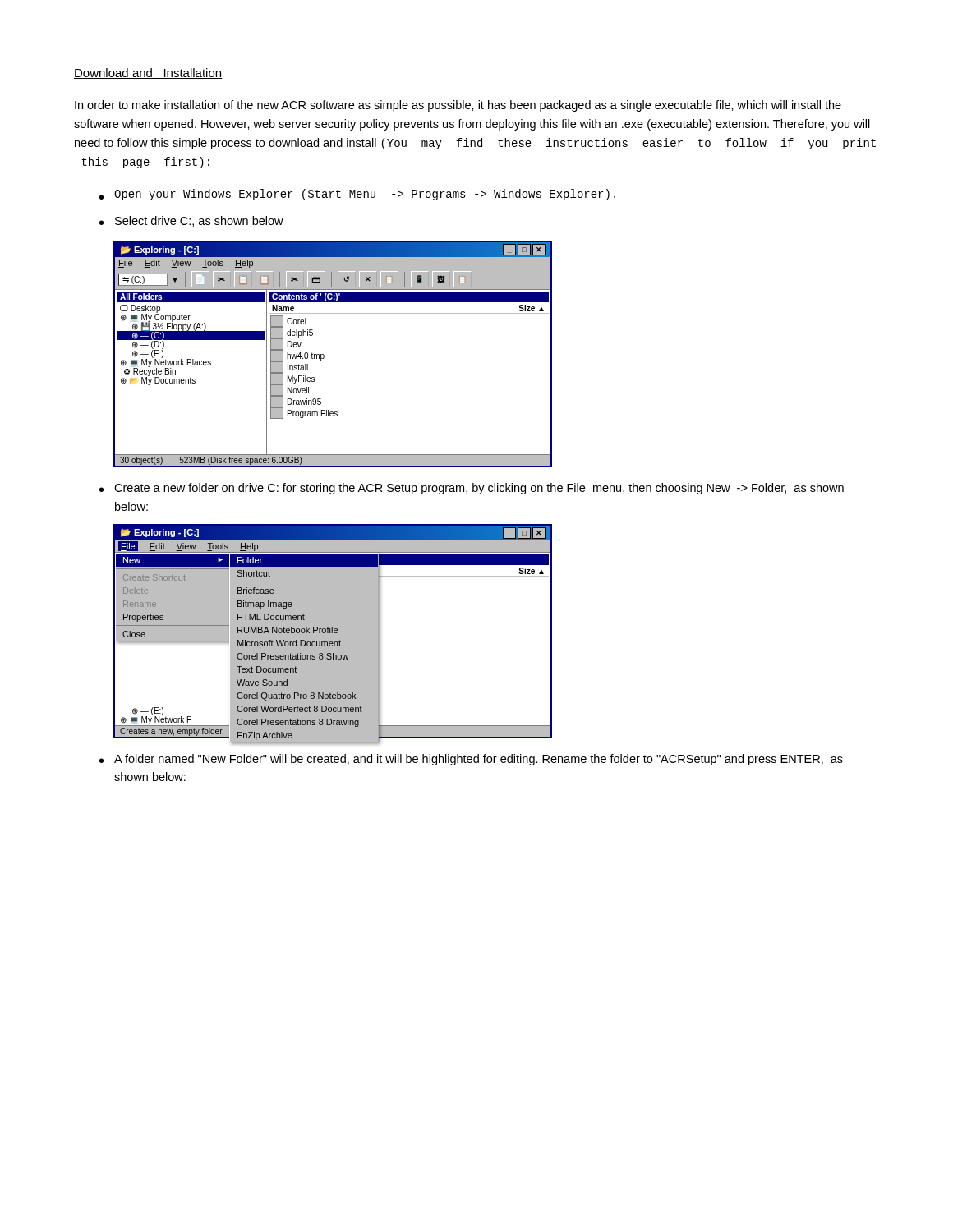Click on the passage starting "Download and Installation"
This screenshot has height=1232, width=953.
(x=148, y=73)
